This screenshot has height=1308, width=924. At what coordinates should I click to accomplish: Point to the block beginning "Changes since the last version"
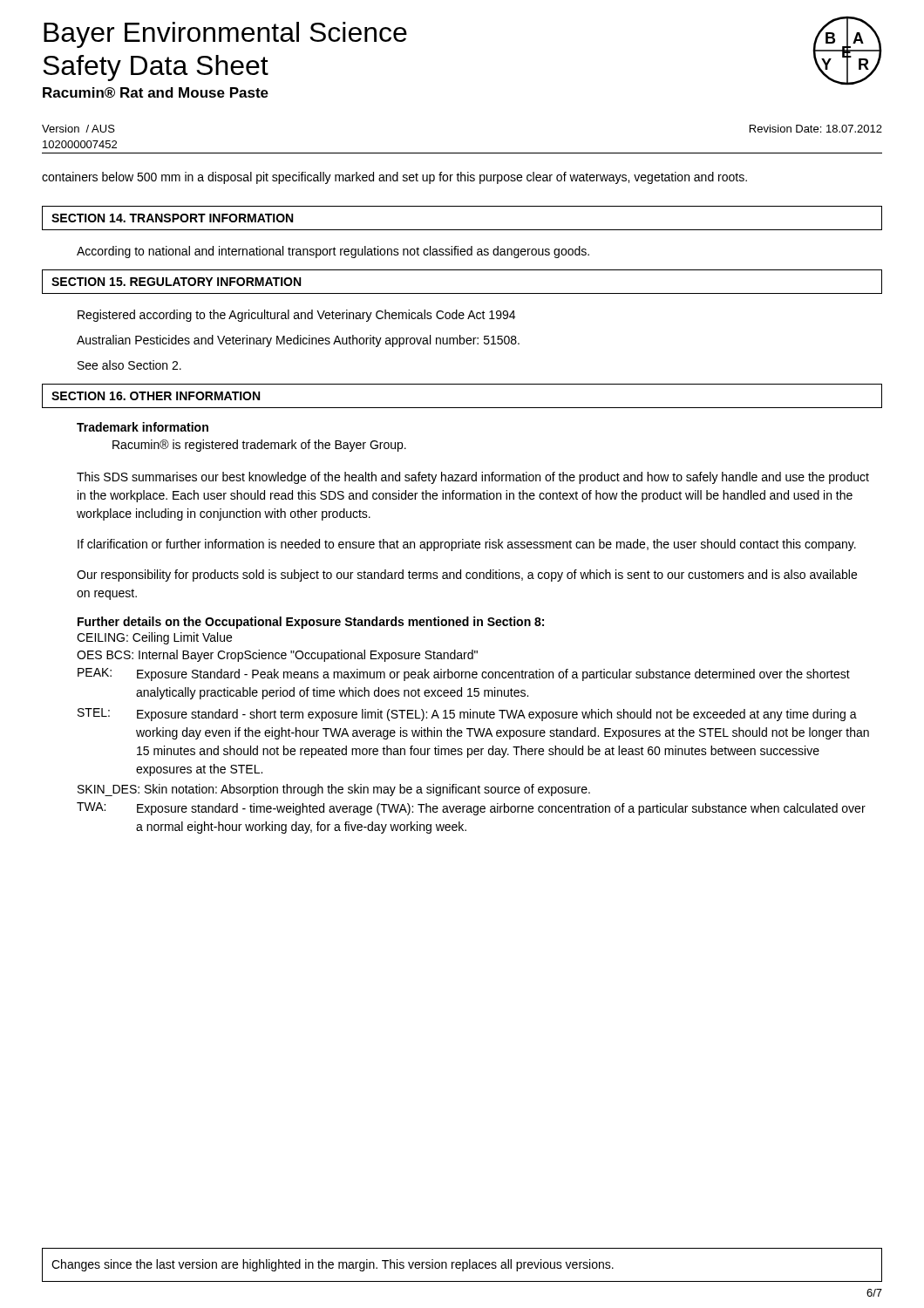(333, 1264)
